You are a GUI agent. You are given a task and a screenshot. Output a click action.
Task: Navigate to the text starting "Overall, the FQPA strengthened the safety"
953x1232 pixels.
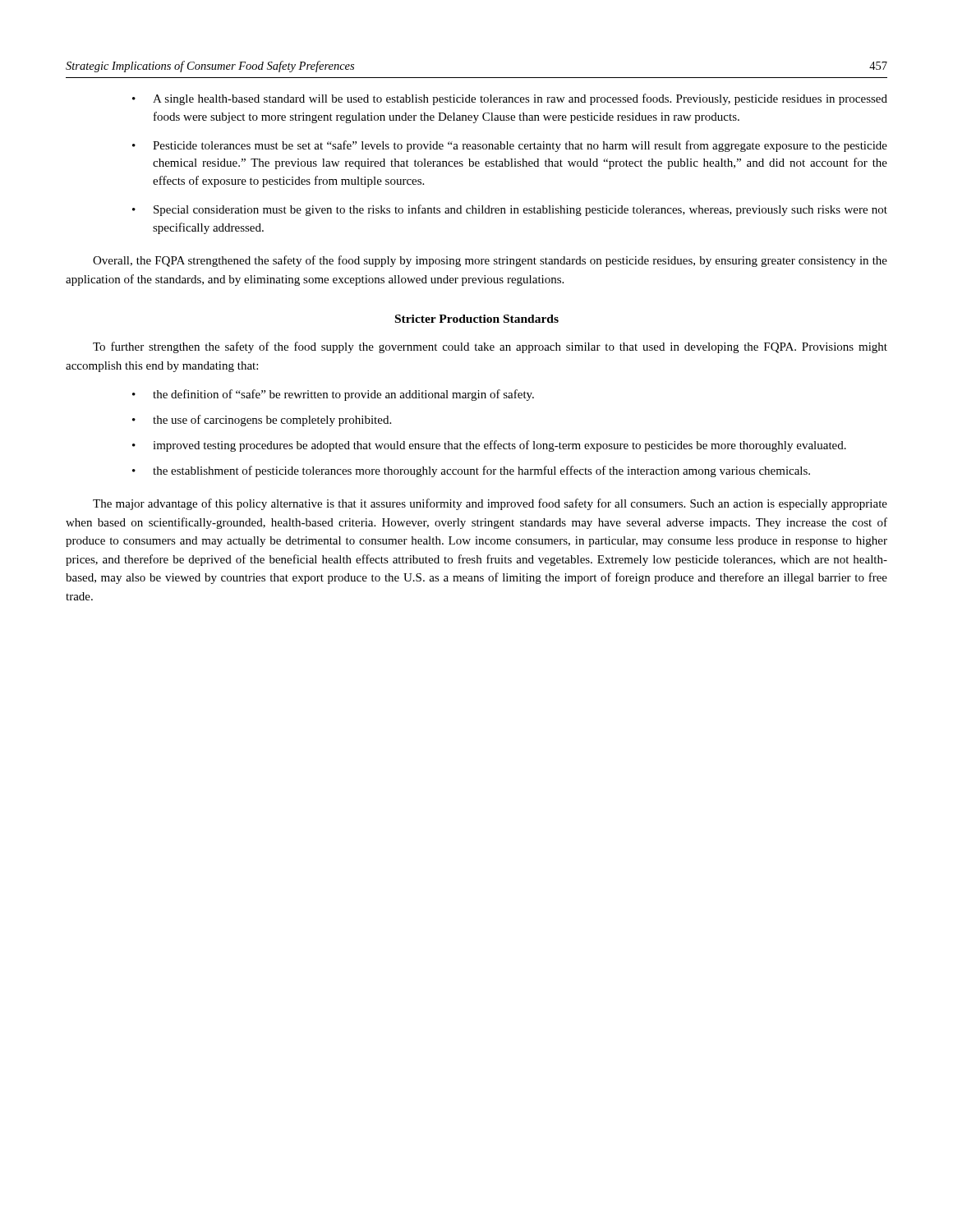point(476,270)
